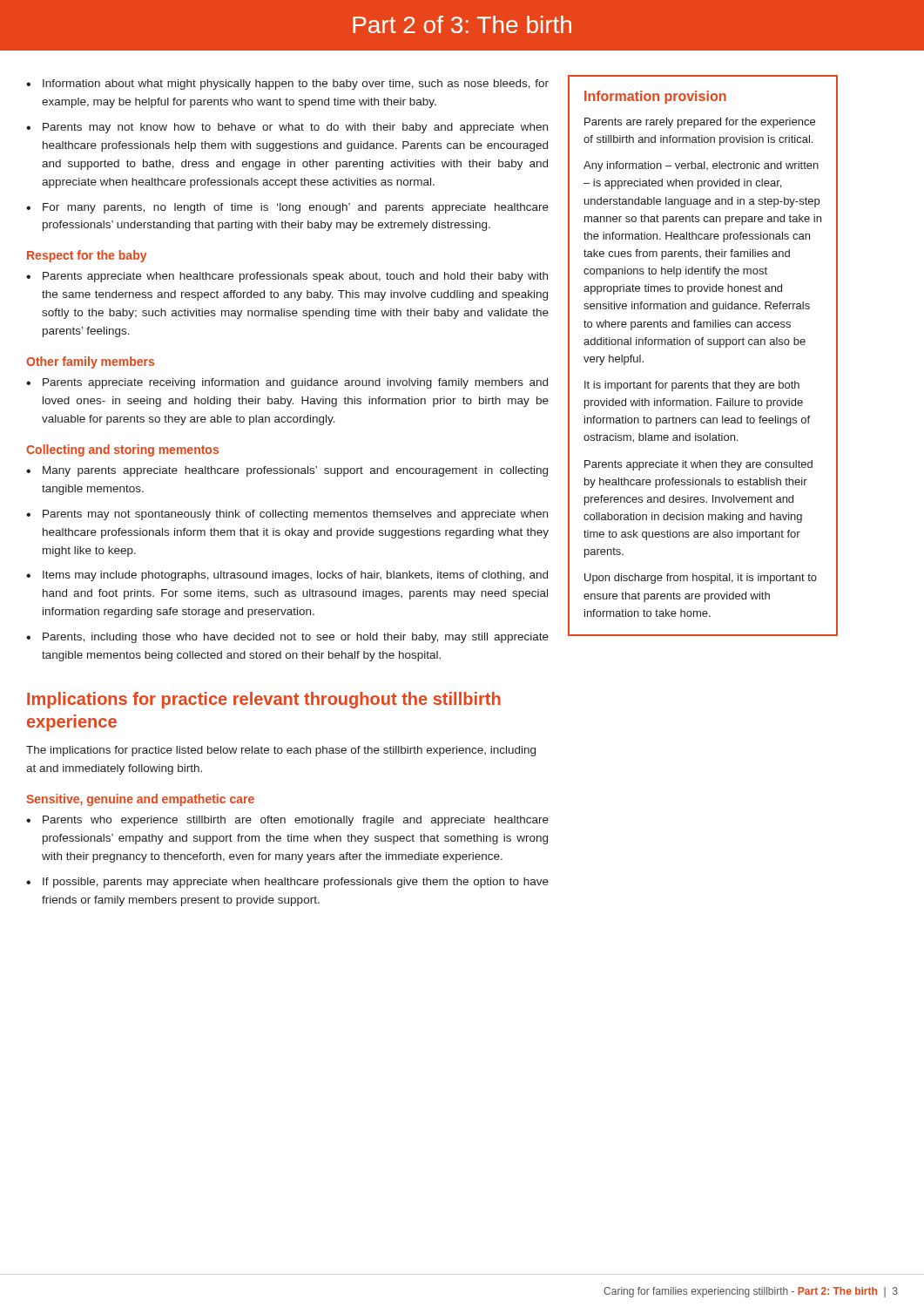Find the passage starting "Any information –"

(x=703, y=262)
